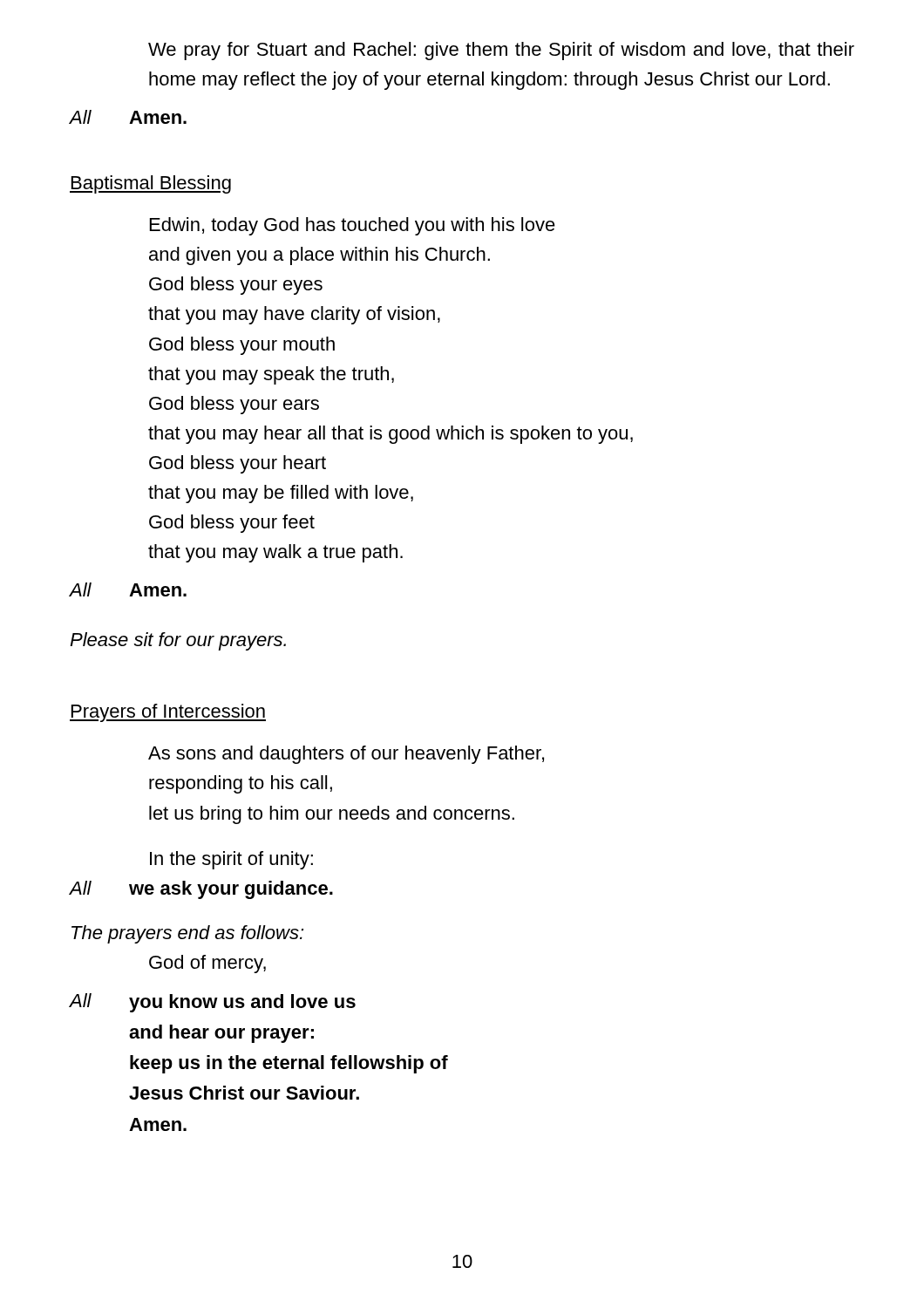The width and height of the screenshot is (924, 1308).
Task: Point to the text block starting "Prayers of Intercession"
Action: tap(168, 711)
